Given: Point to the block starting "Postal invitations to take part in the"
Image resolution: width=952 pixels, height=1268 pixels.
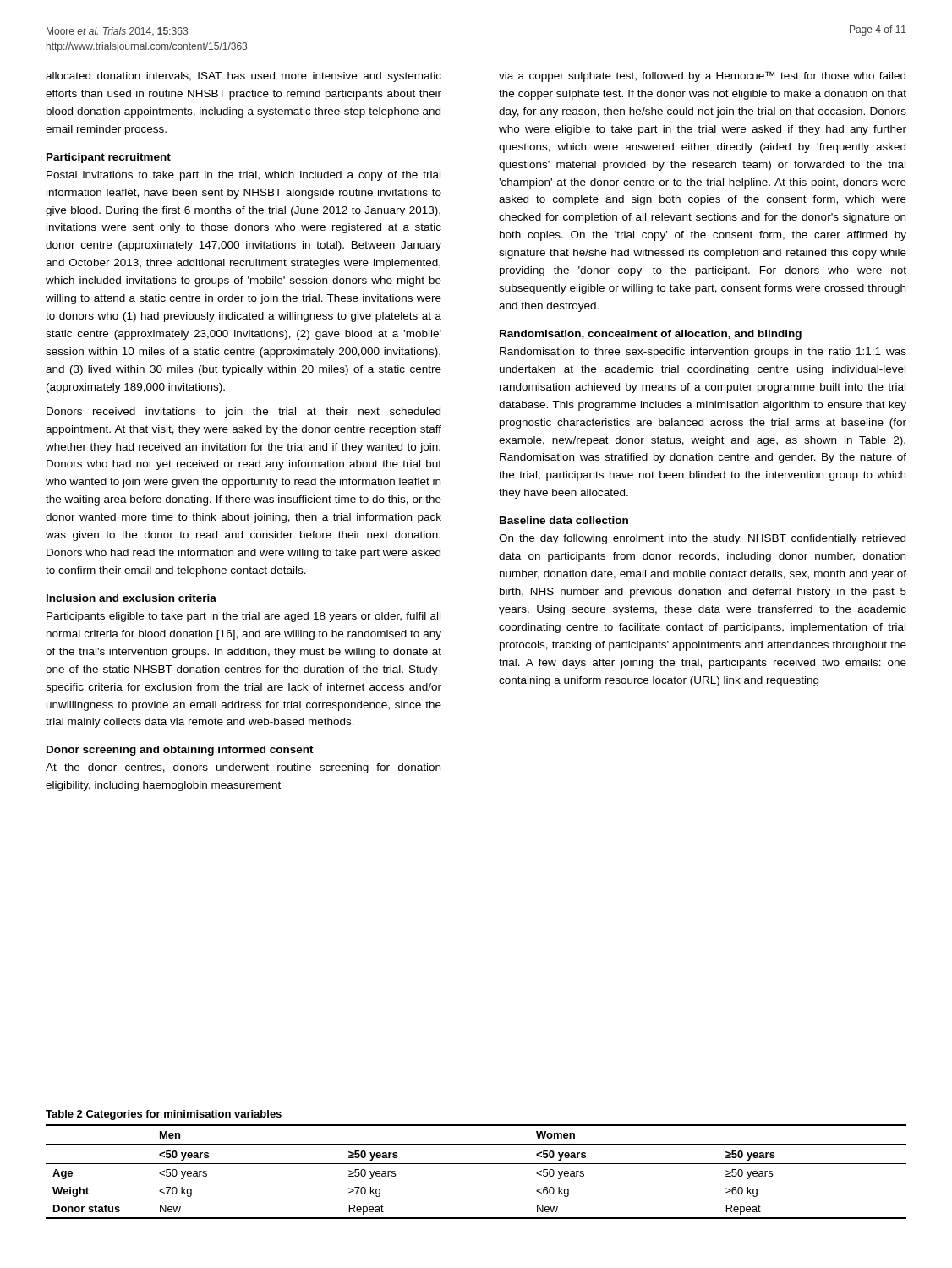Looking at the screenshot, I should [x=244, y=373].
